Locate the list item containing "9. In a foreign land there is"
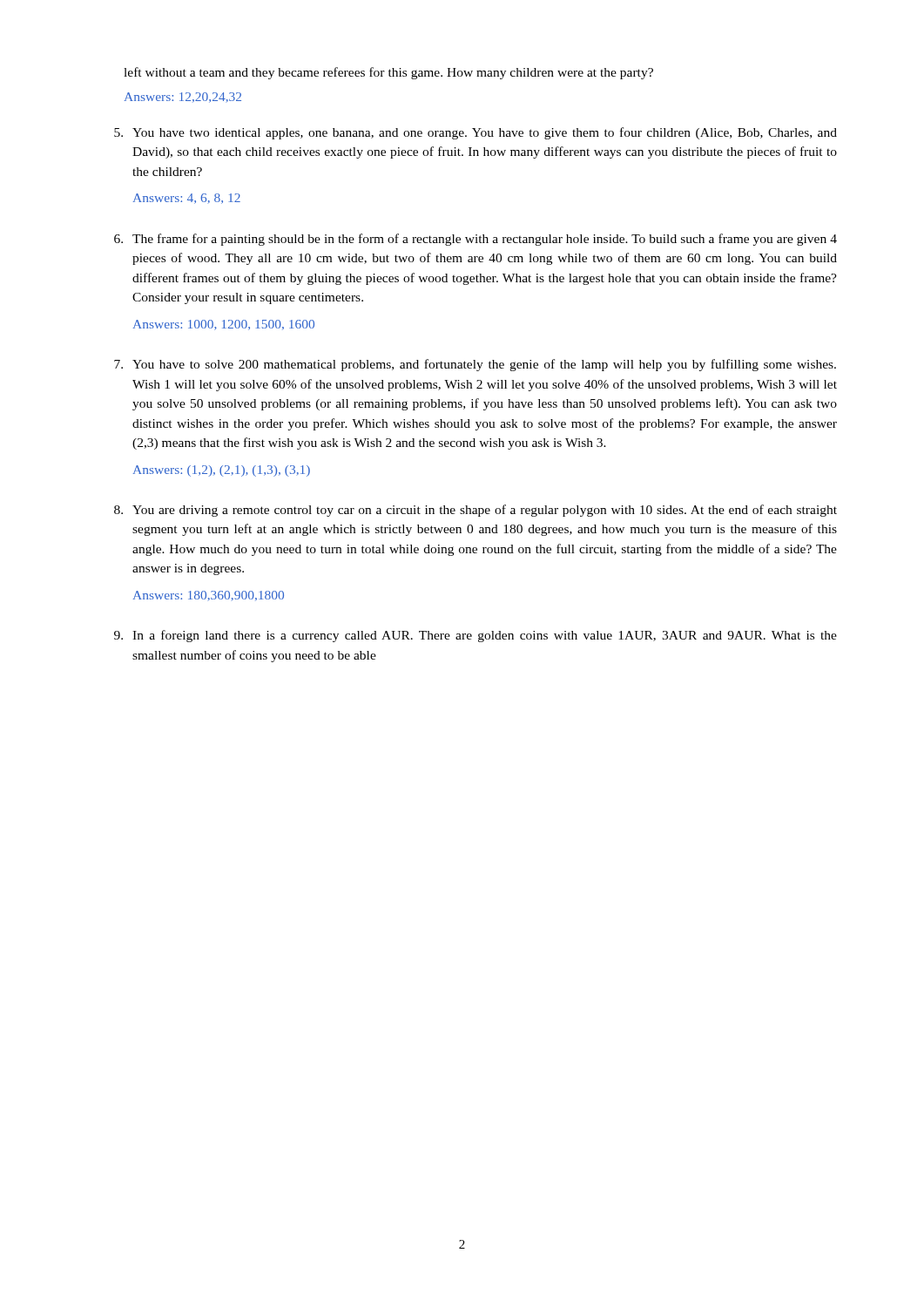Viewport: 924px width, 1307px height. [x=462, y=645]
